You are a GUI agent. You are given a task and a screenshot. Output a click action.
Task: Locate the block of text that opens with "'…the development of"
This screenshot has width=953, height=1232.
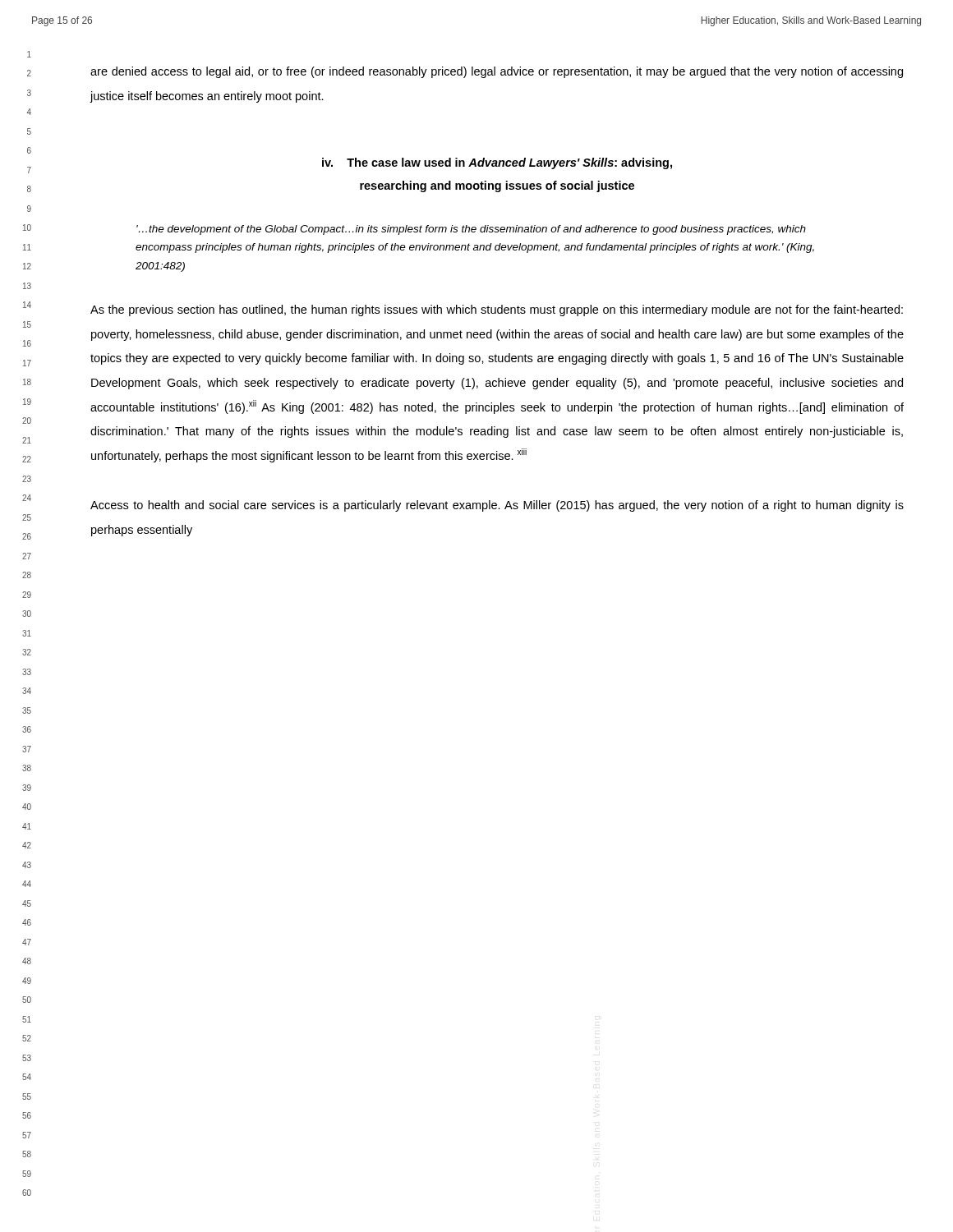pos(475,247)
